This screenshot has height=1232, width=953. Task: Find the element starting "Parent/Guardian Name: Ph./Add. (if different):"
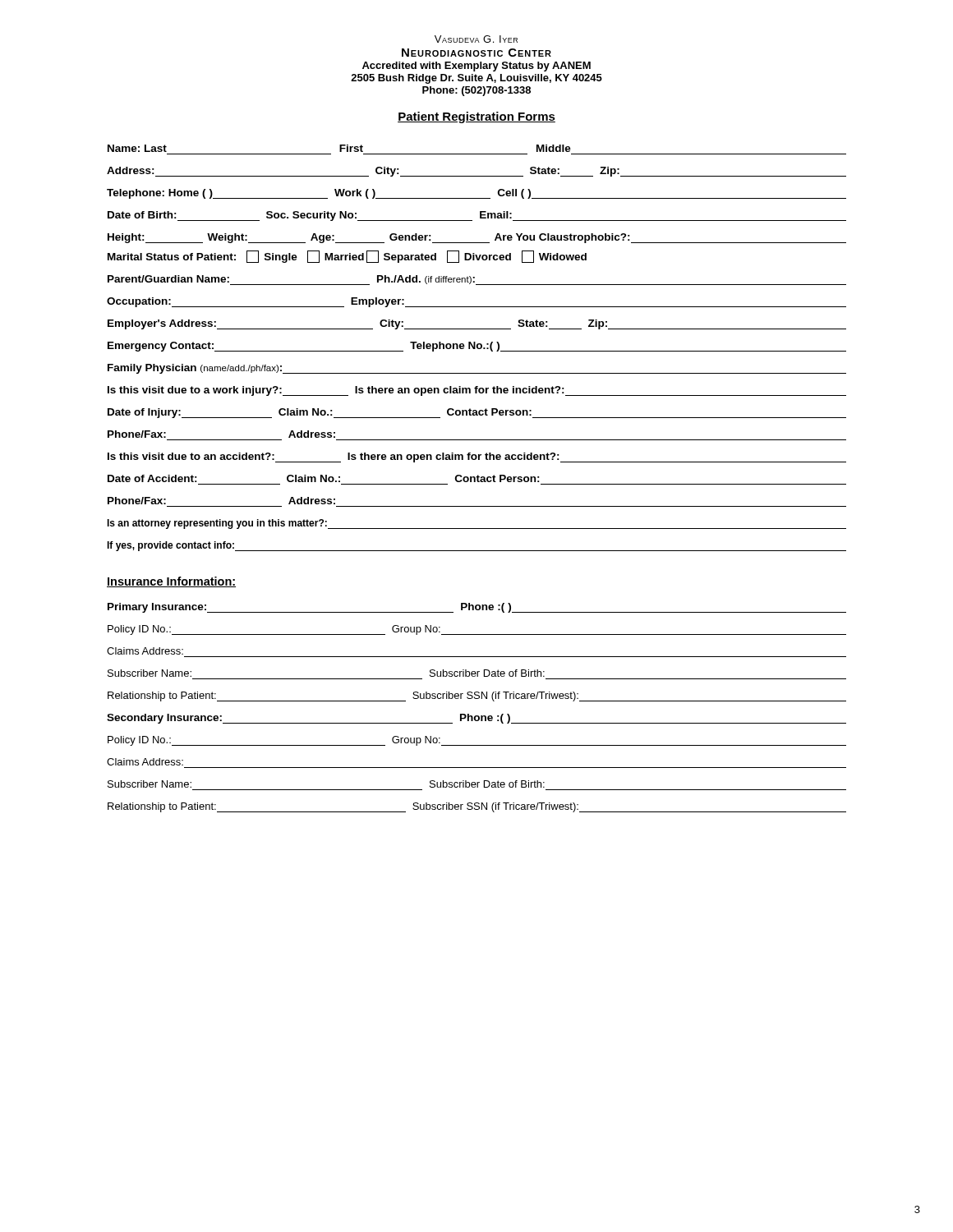point(476,278)
